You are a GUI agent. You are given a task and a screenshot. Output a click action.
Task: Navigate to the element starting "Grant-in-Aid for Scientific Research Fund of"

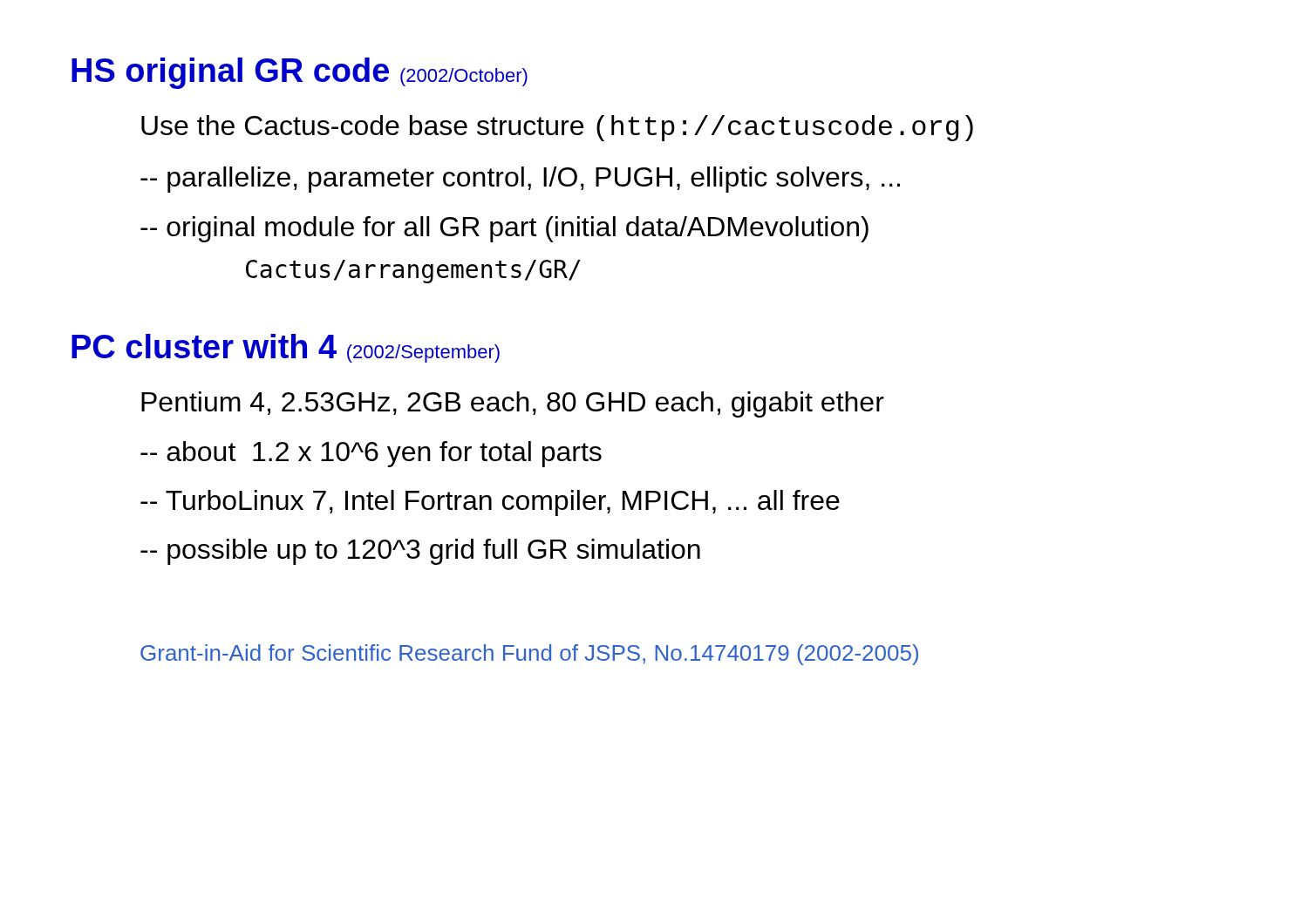(x=530, y=653)
